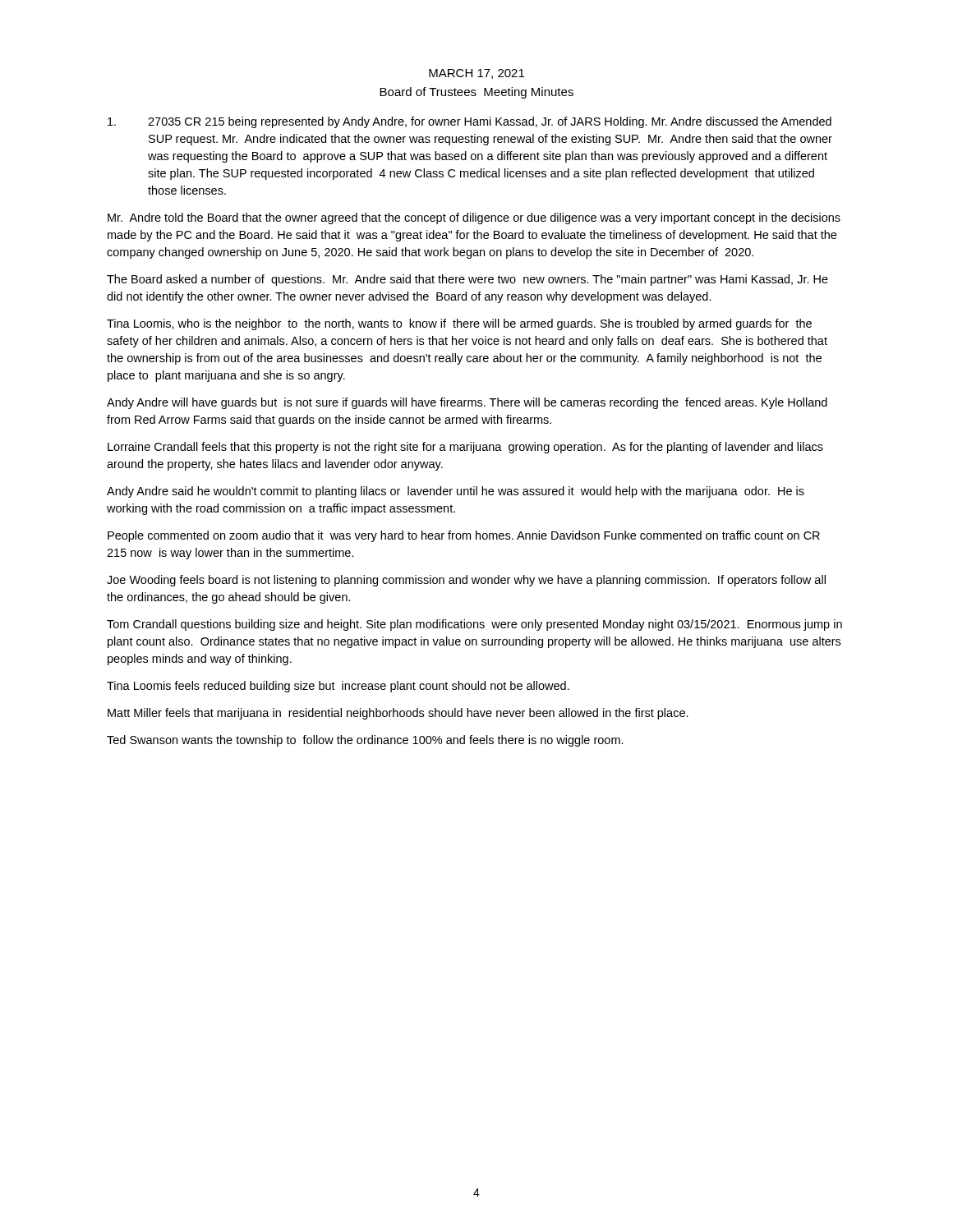953x1232 pixels.
Task: Navigate to the element starting "Tom Crandall questions building size"
Action: coord(475,642)
